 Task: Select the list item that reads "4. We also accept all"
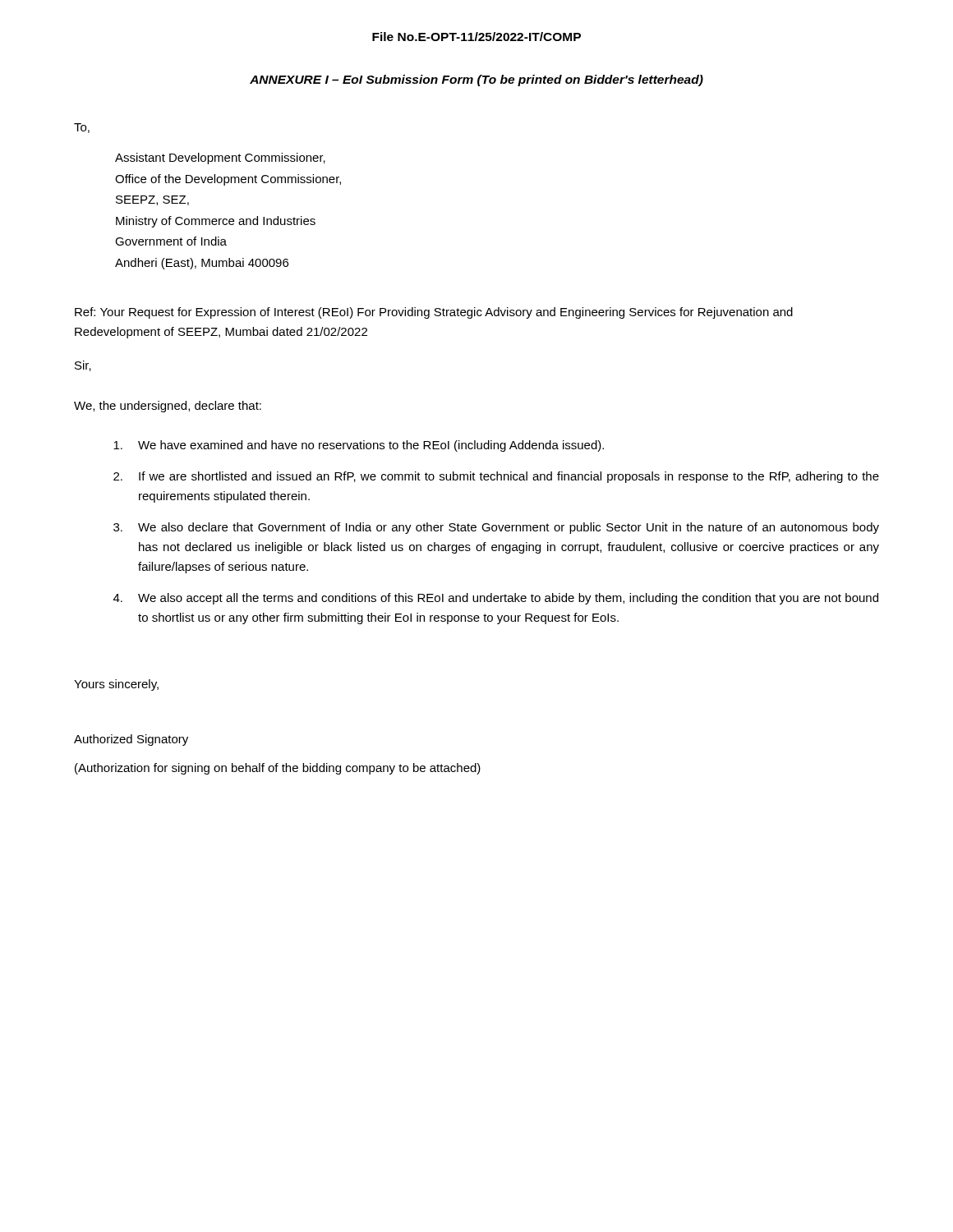coord(476,608)
